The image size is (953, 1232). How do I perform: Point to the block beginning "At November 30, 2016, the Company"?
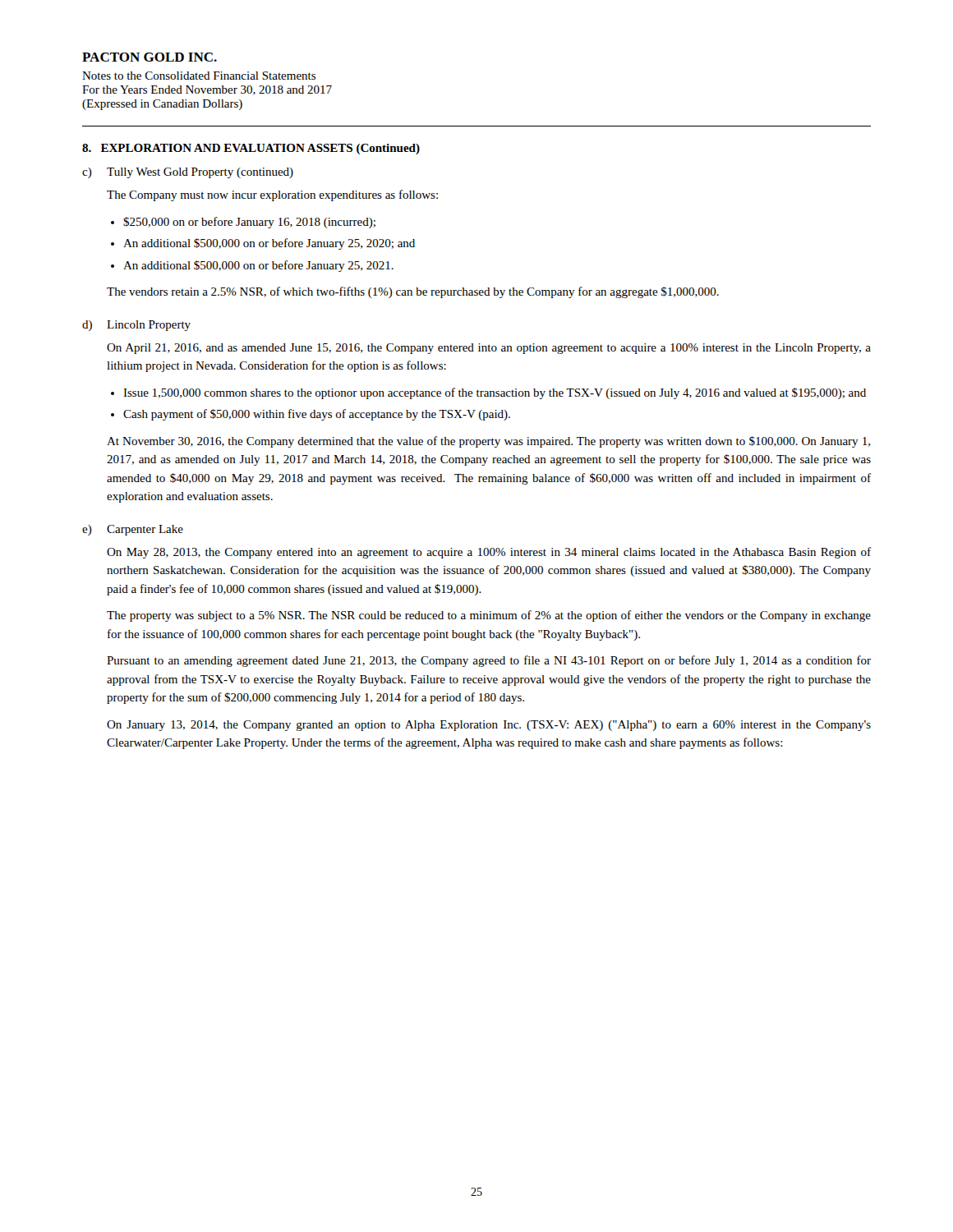(x=489, y=468)
